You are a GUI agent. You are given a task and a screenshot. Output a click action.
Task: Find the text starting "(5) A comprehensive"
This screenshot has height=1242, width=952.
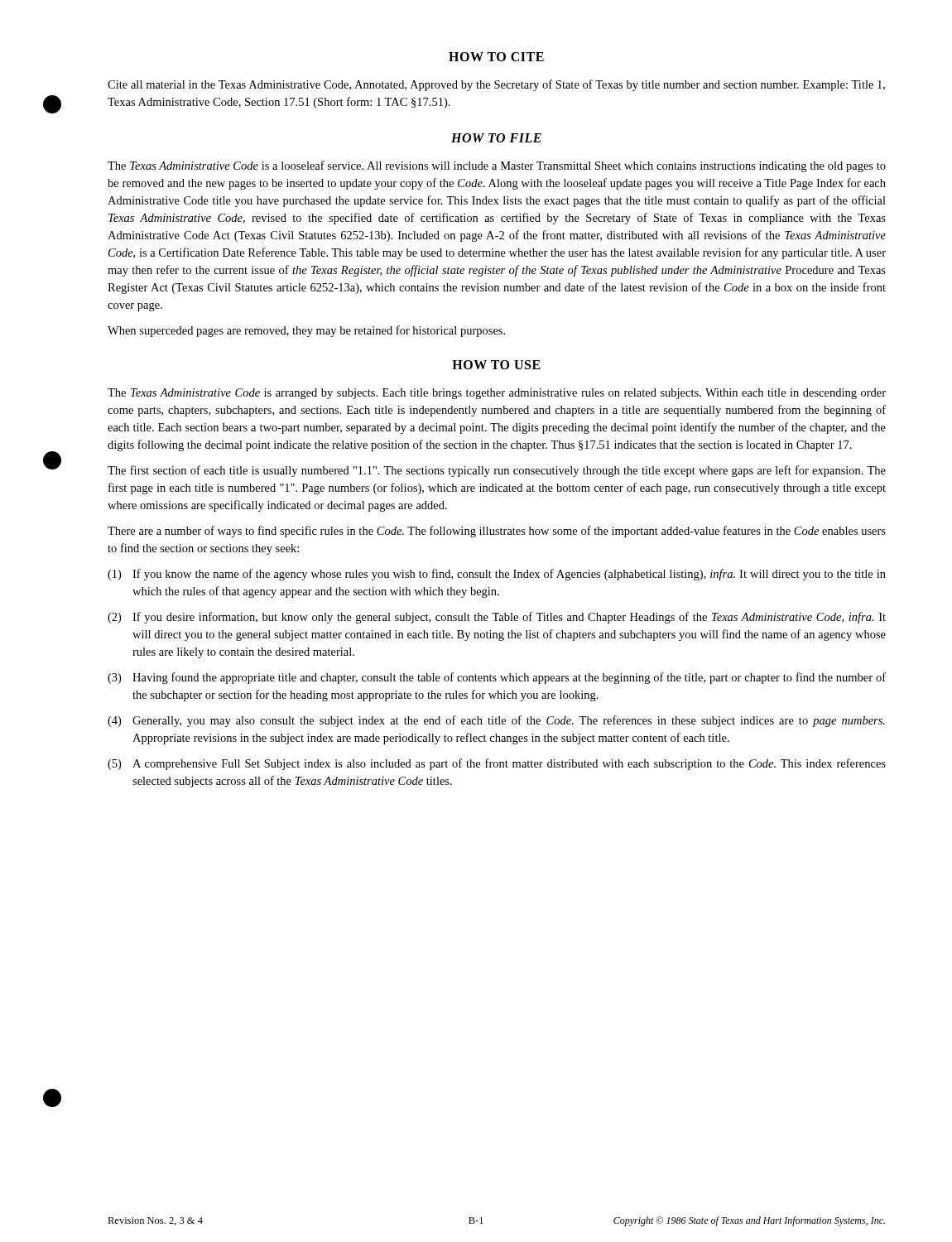pos(497,773)
